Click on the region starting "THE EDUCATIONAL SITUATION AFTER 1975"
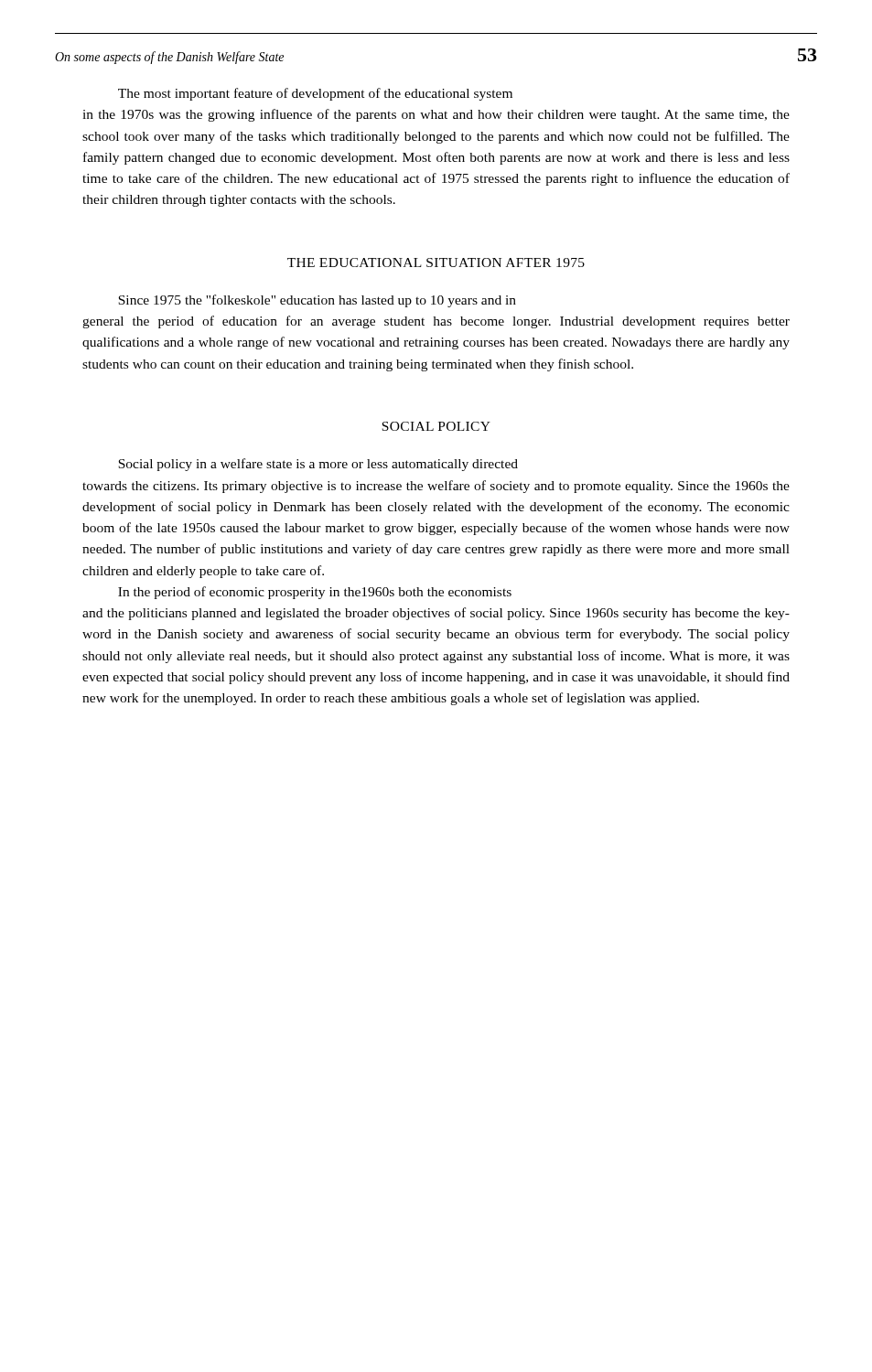The width and height of the screenshot is (872, 1372). point(436,262)
